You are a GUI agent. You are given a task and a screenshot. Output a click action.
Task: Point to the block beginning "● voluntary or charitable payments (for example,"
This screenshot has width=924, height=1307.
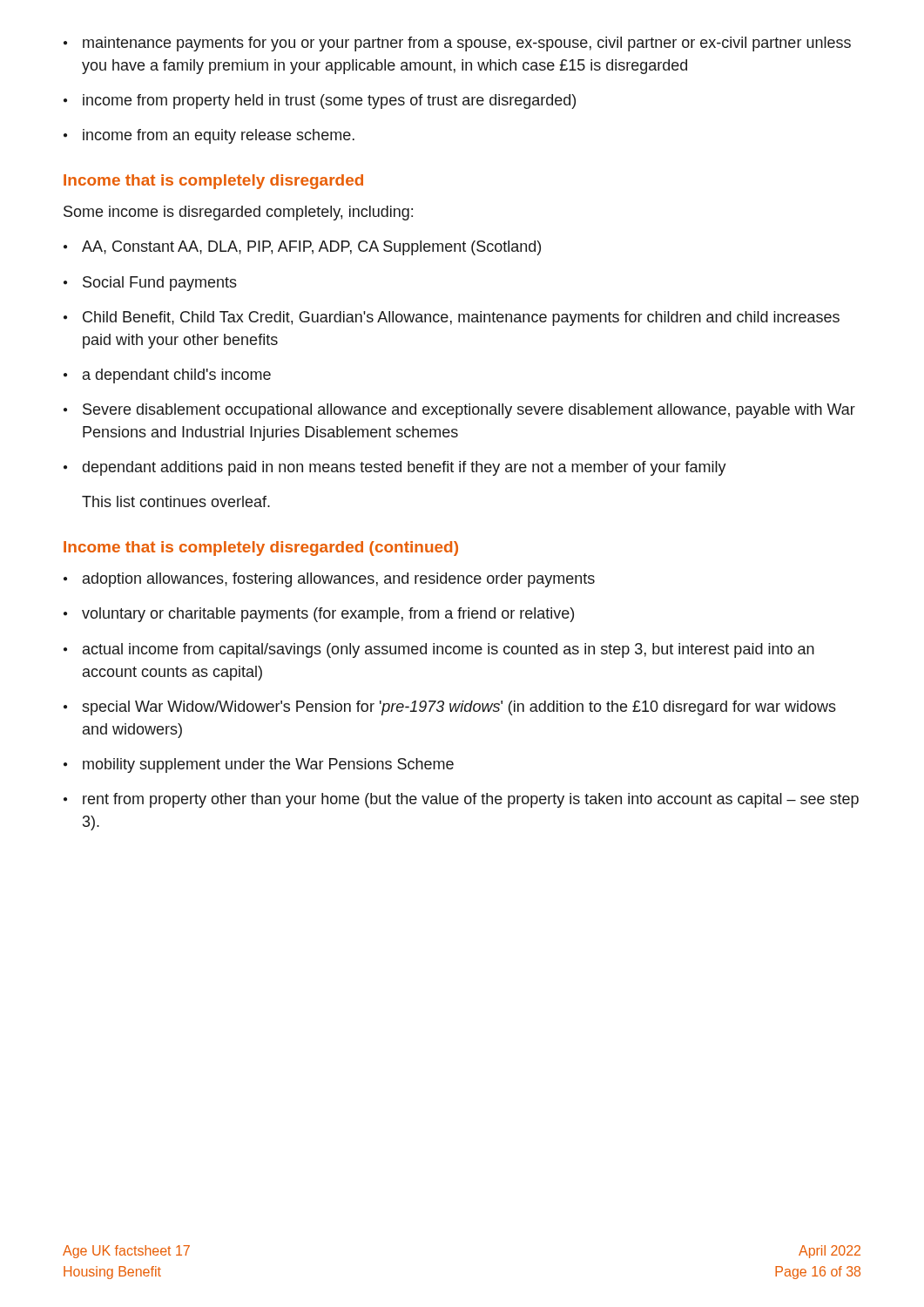click(x=462, y=614)
